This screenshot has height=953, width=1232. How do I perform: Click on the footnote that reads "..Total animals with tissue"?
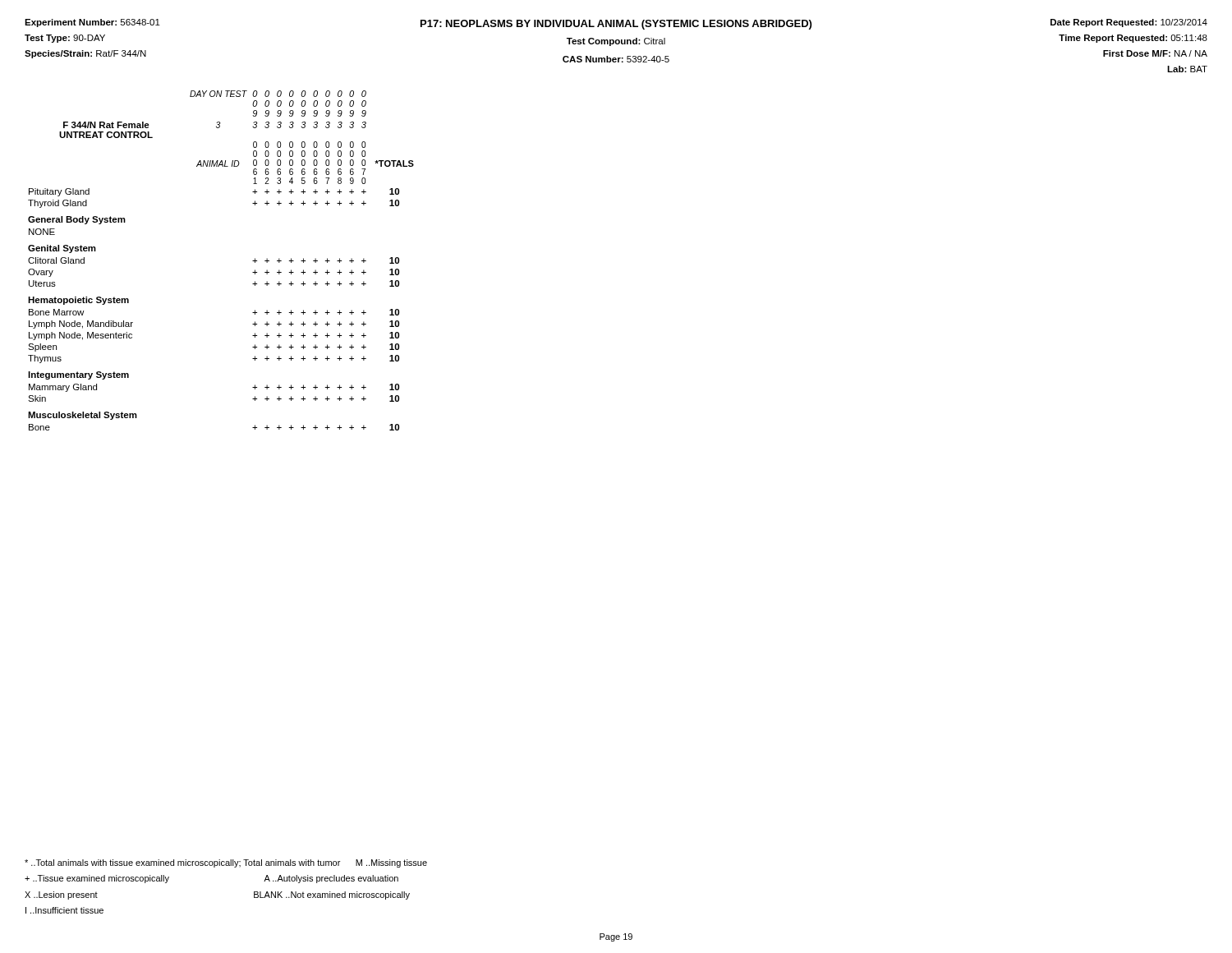226,863
